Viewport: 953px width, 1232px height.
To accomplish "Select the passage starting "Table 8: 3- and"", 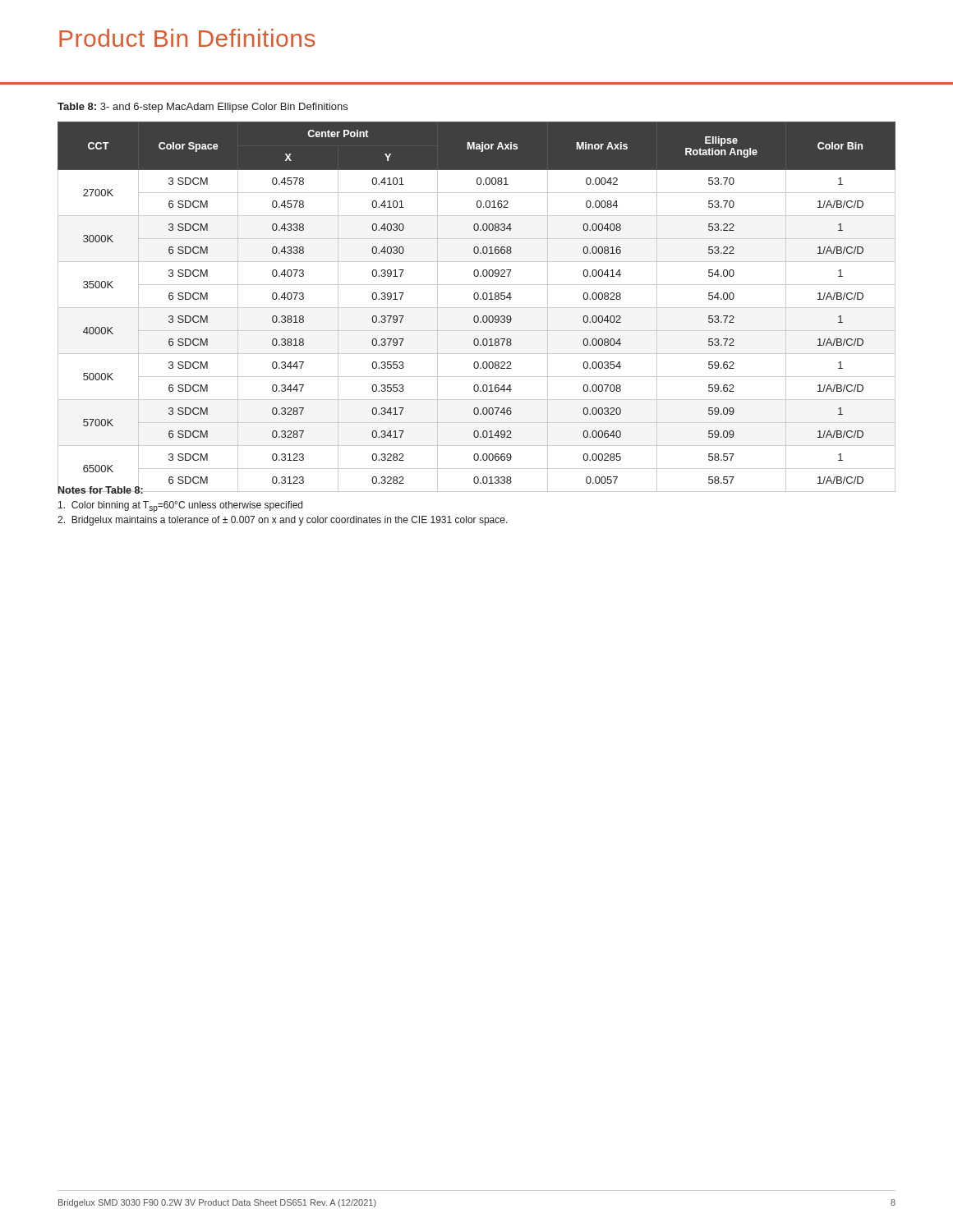I will pos(203,106).
